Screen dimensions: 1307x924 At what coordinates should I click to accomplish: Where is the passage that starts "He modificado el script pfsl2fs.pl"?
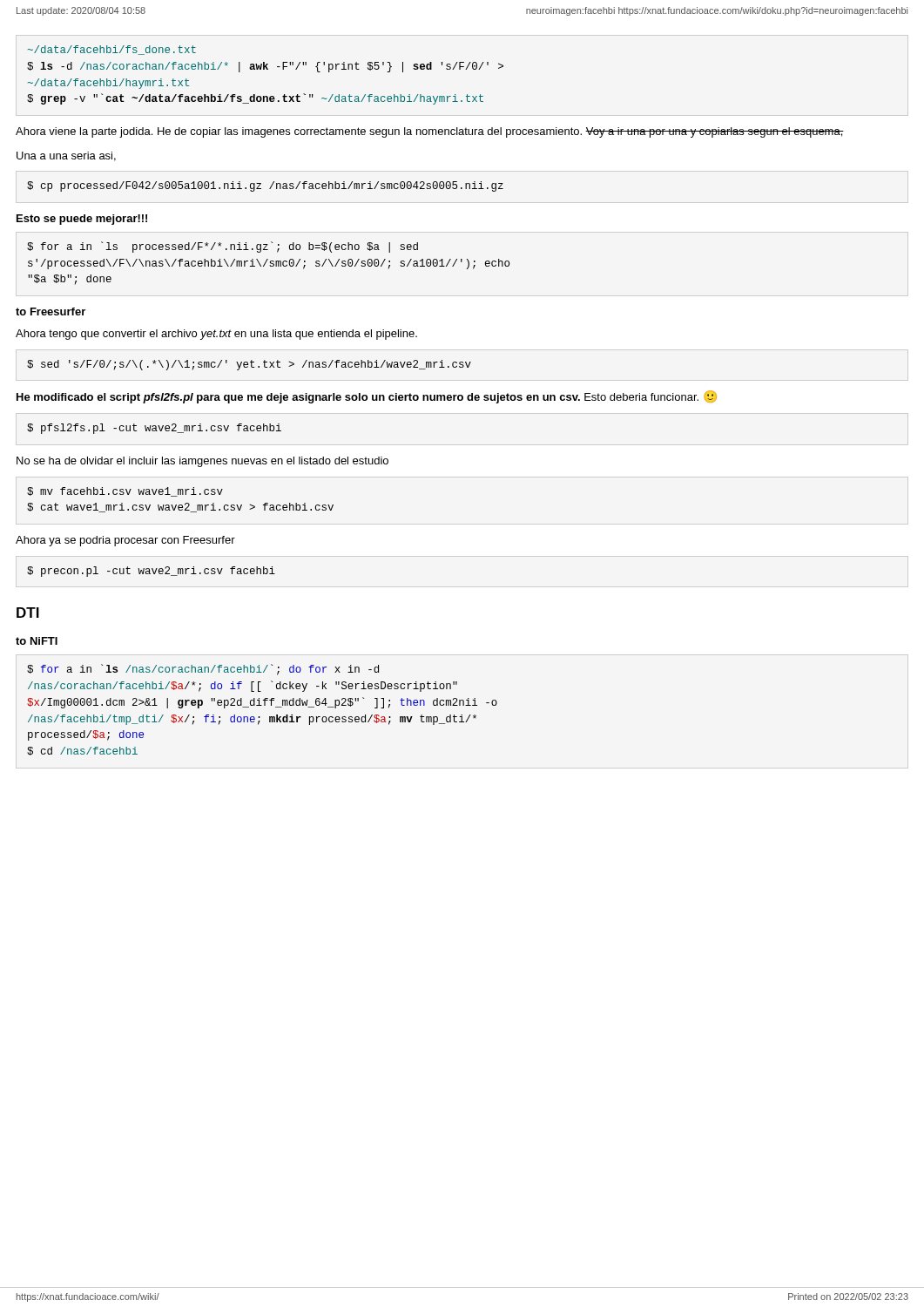(367, 397)
